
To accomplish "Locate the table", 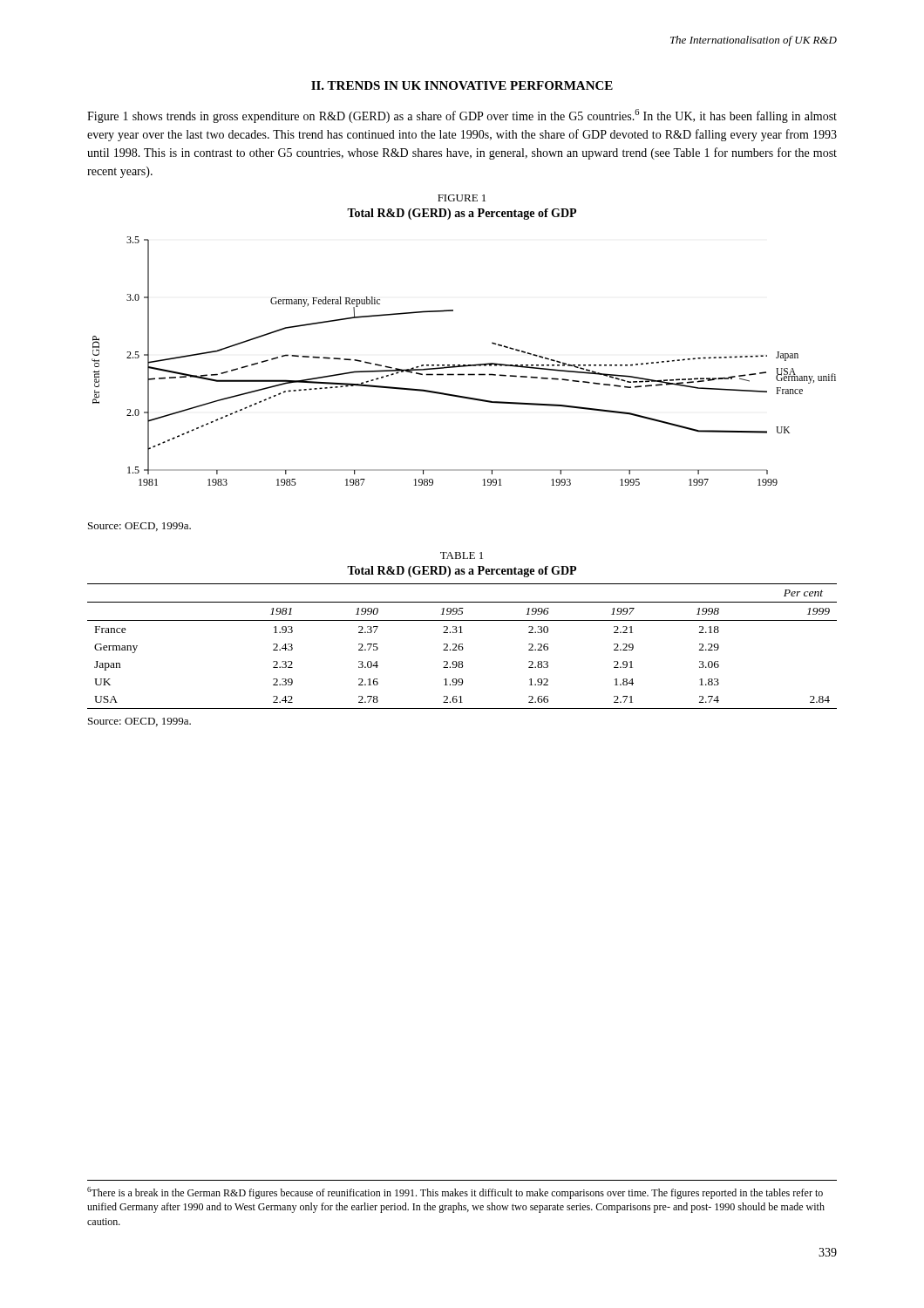I will point(462,646).
